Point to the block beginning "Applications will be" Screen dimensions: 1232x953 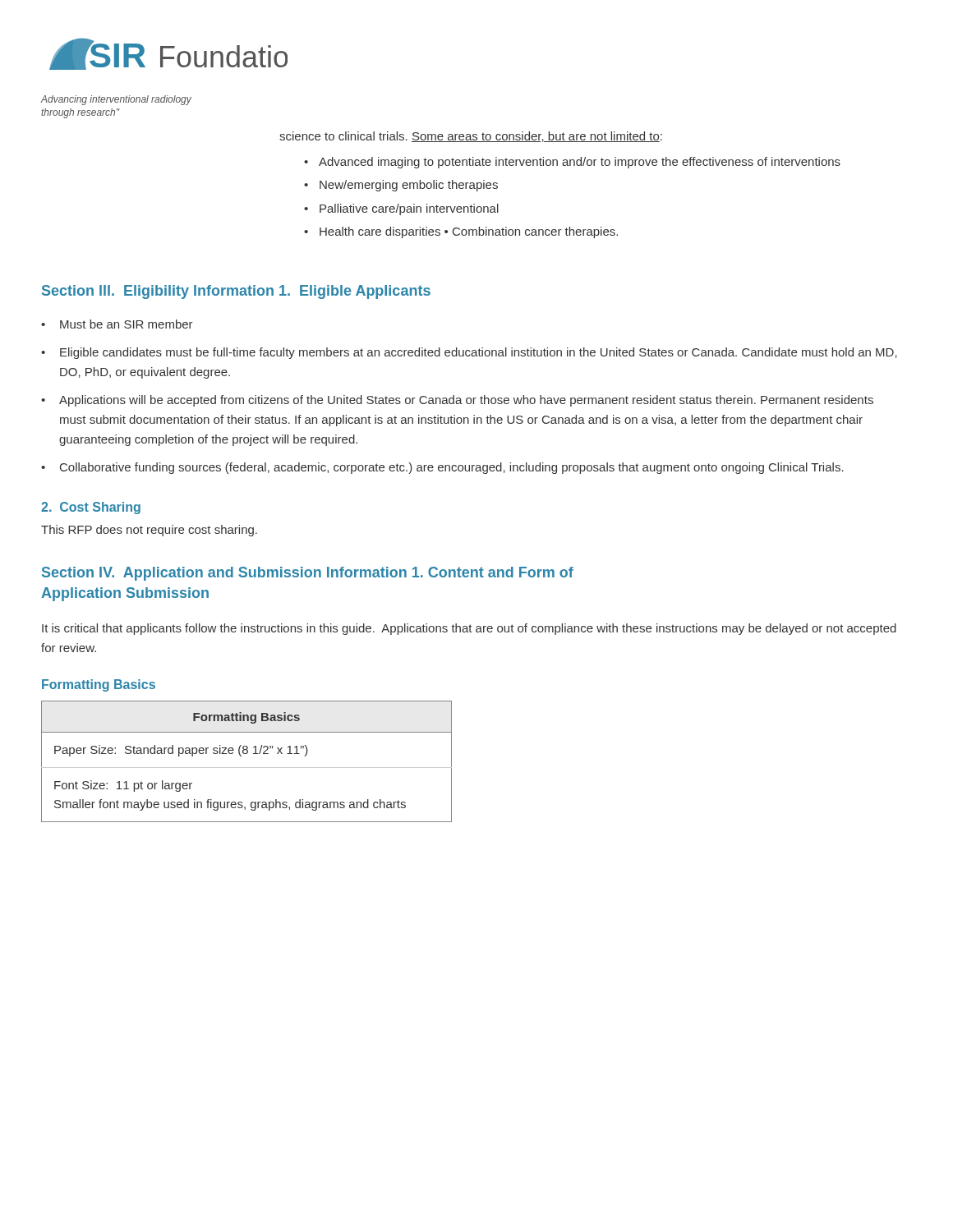tap(466, 419)
